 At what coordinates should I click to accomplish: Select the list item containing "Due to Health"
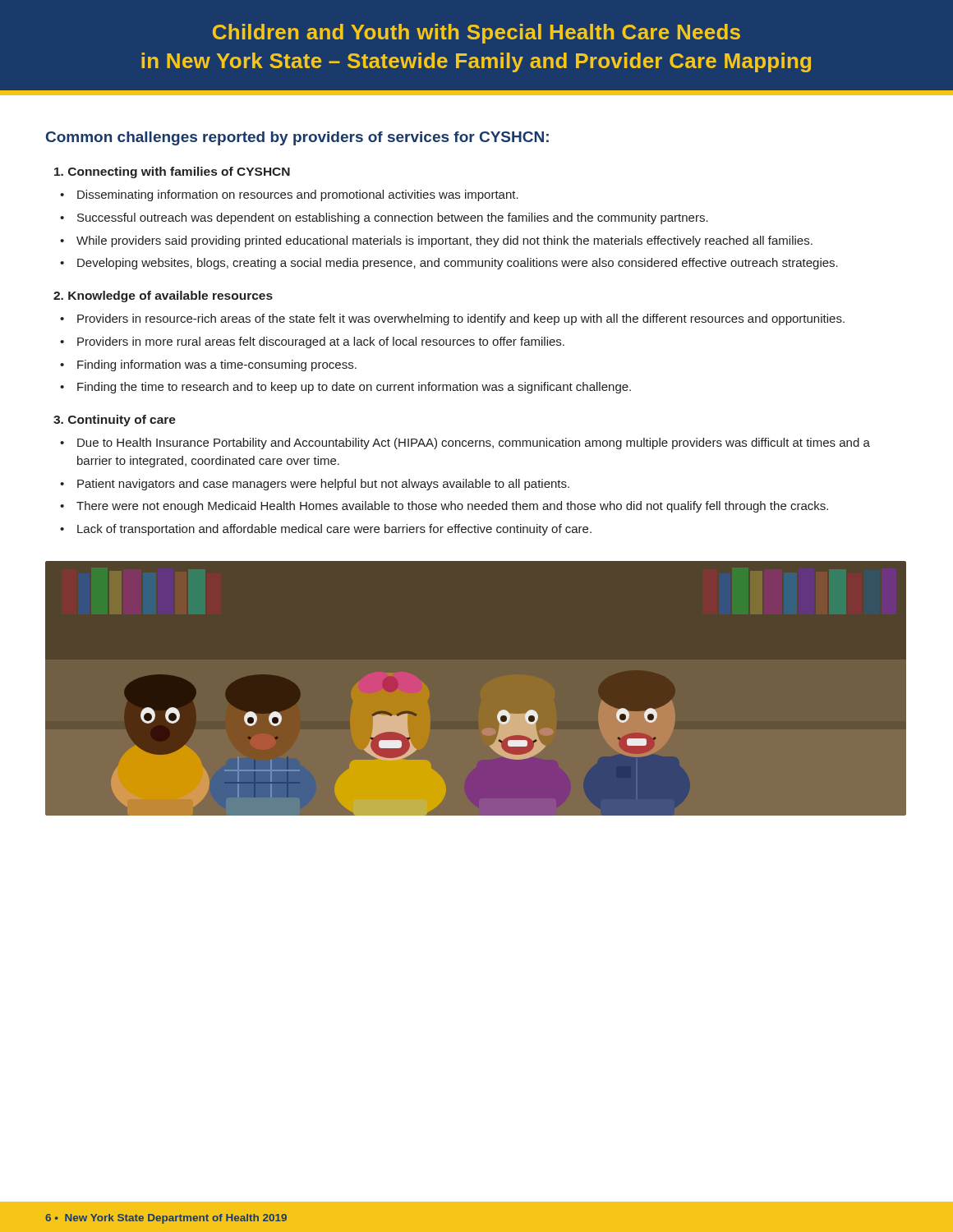point(473,451)
